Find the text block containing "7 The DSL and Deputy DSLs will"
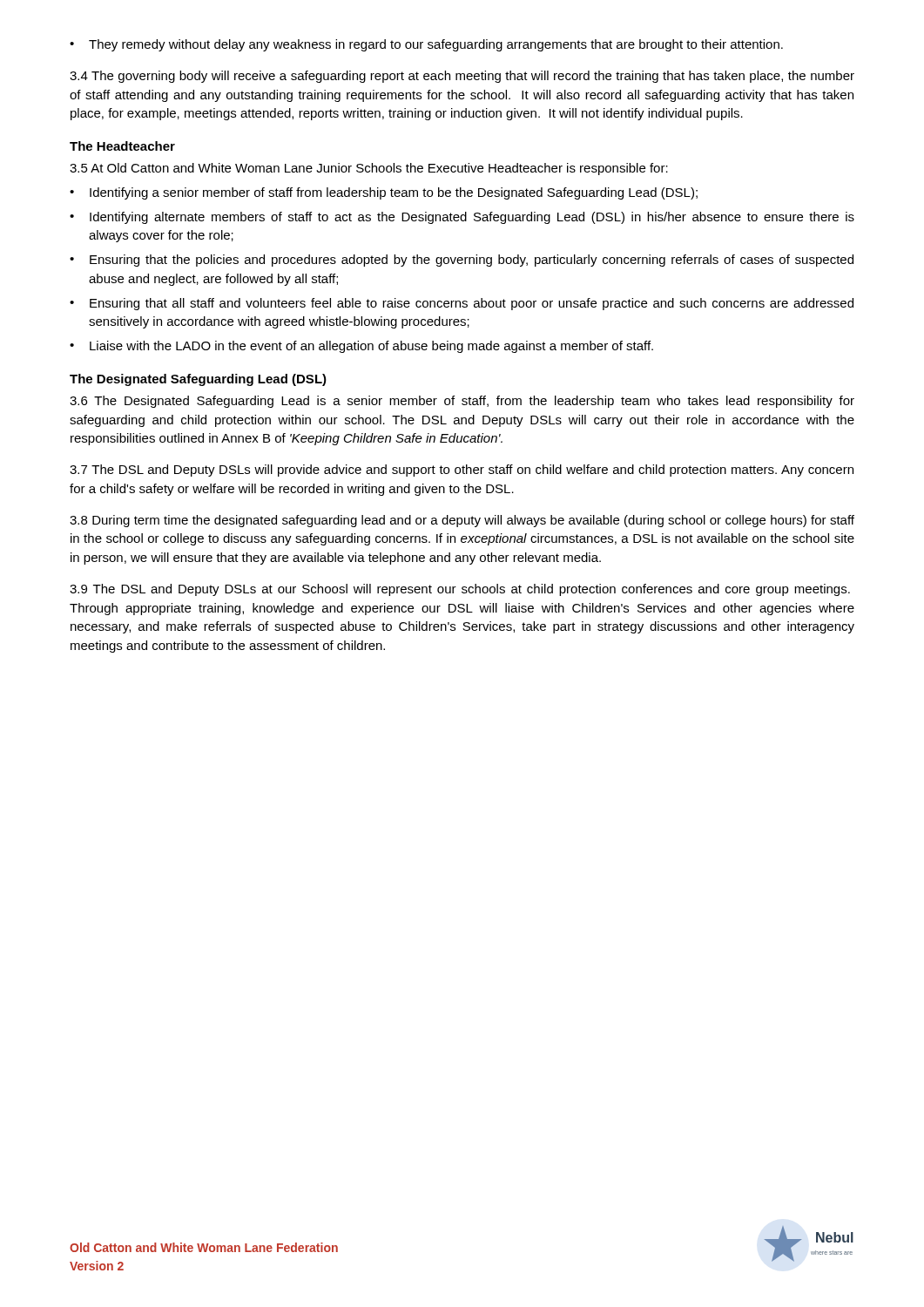Image resolution: width=924 pixels, height=1307 pixels. [462, 479]
